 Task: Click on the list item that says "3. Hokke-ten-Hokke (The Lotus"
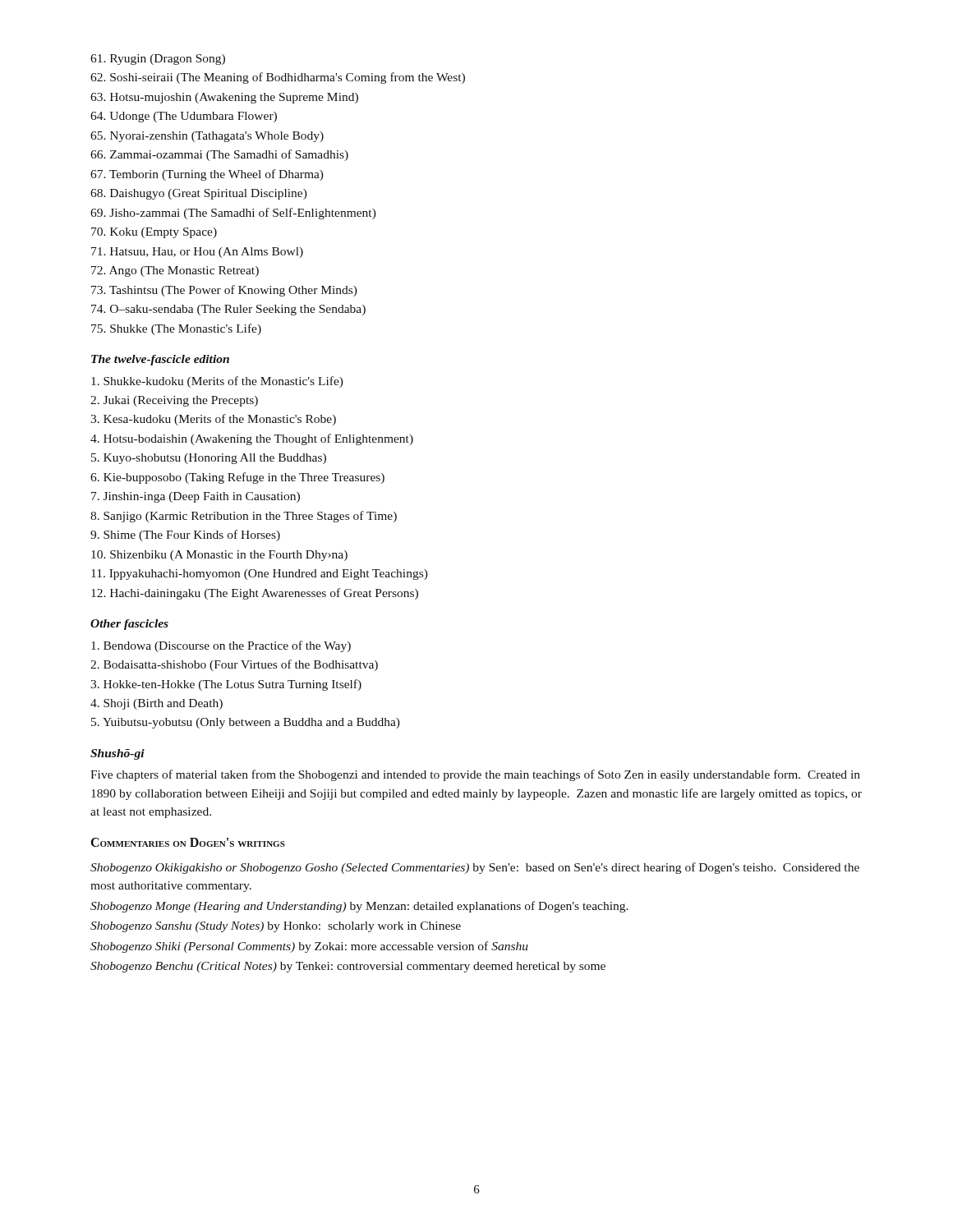[x=226, y=683]
